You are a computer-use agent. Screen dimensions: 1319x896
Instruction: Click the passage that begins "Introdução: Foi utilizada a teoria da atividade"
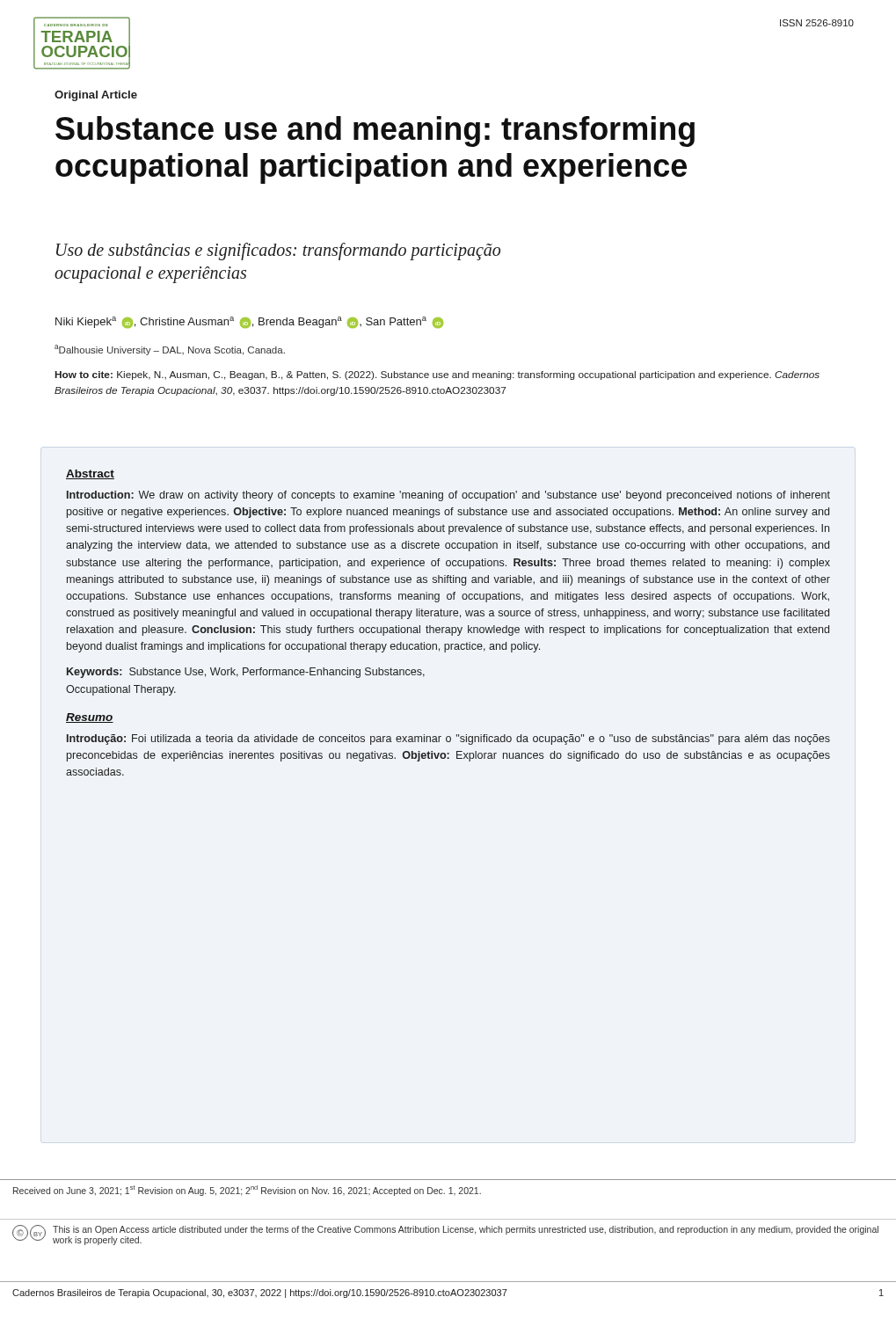(448, 755)
